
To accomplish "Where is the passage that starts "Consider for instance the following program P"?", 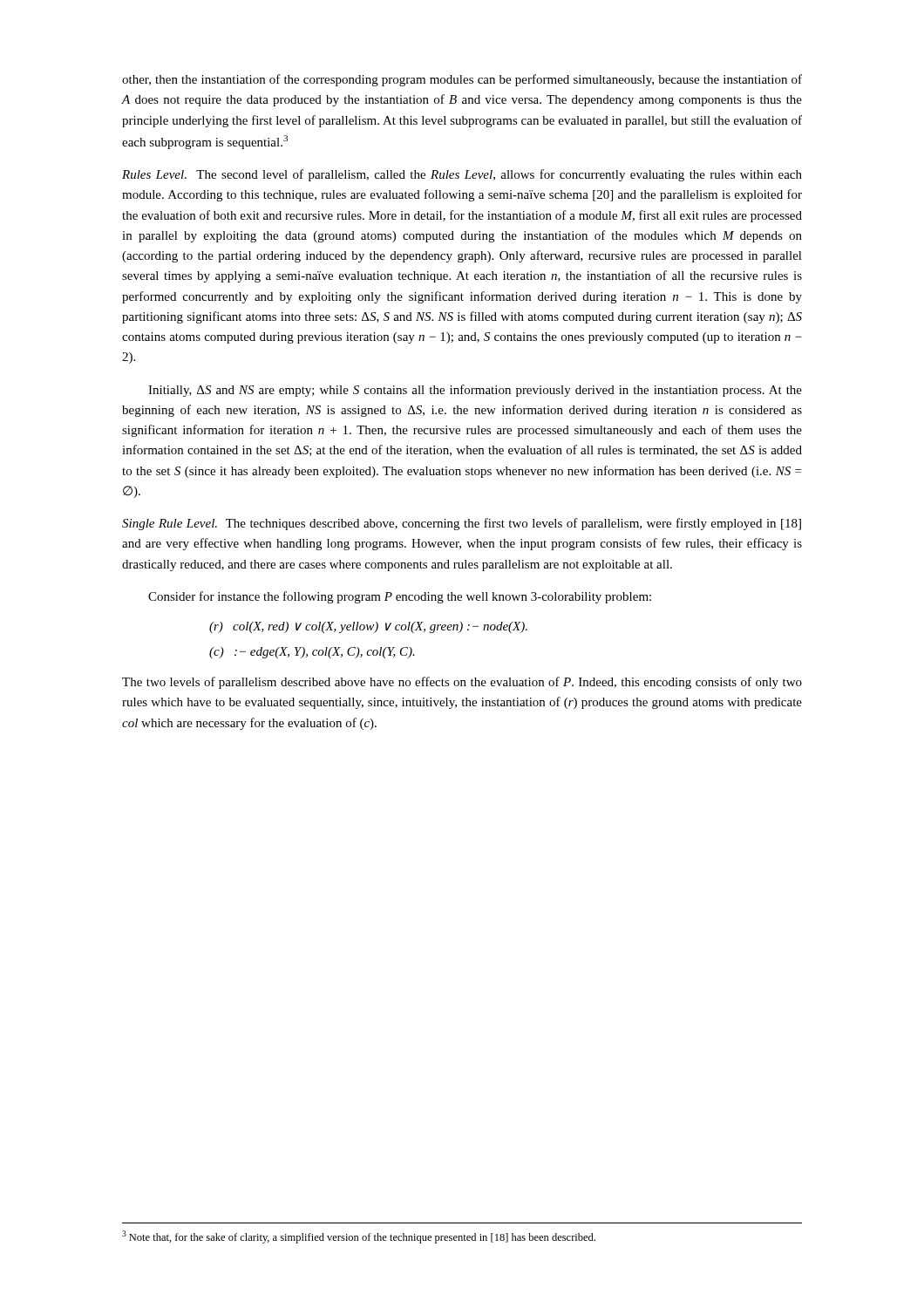I will click(462, 597).
